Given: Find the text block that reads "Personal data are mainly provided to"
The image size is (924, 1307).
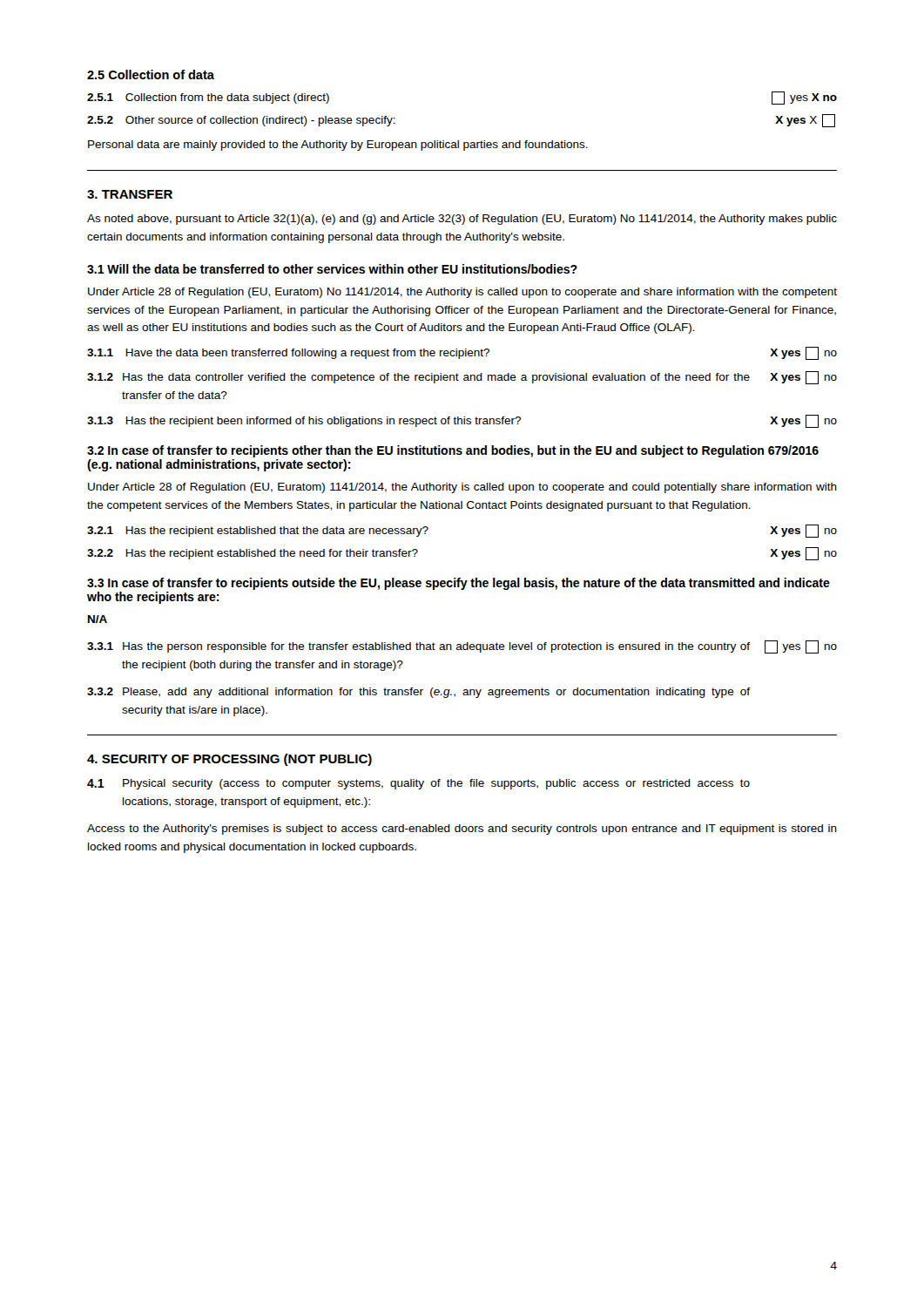Looking at the screenshot, I should (x=338, y=144).
